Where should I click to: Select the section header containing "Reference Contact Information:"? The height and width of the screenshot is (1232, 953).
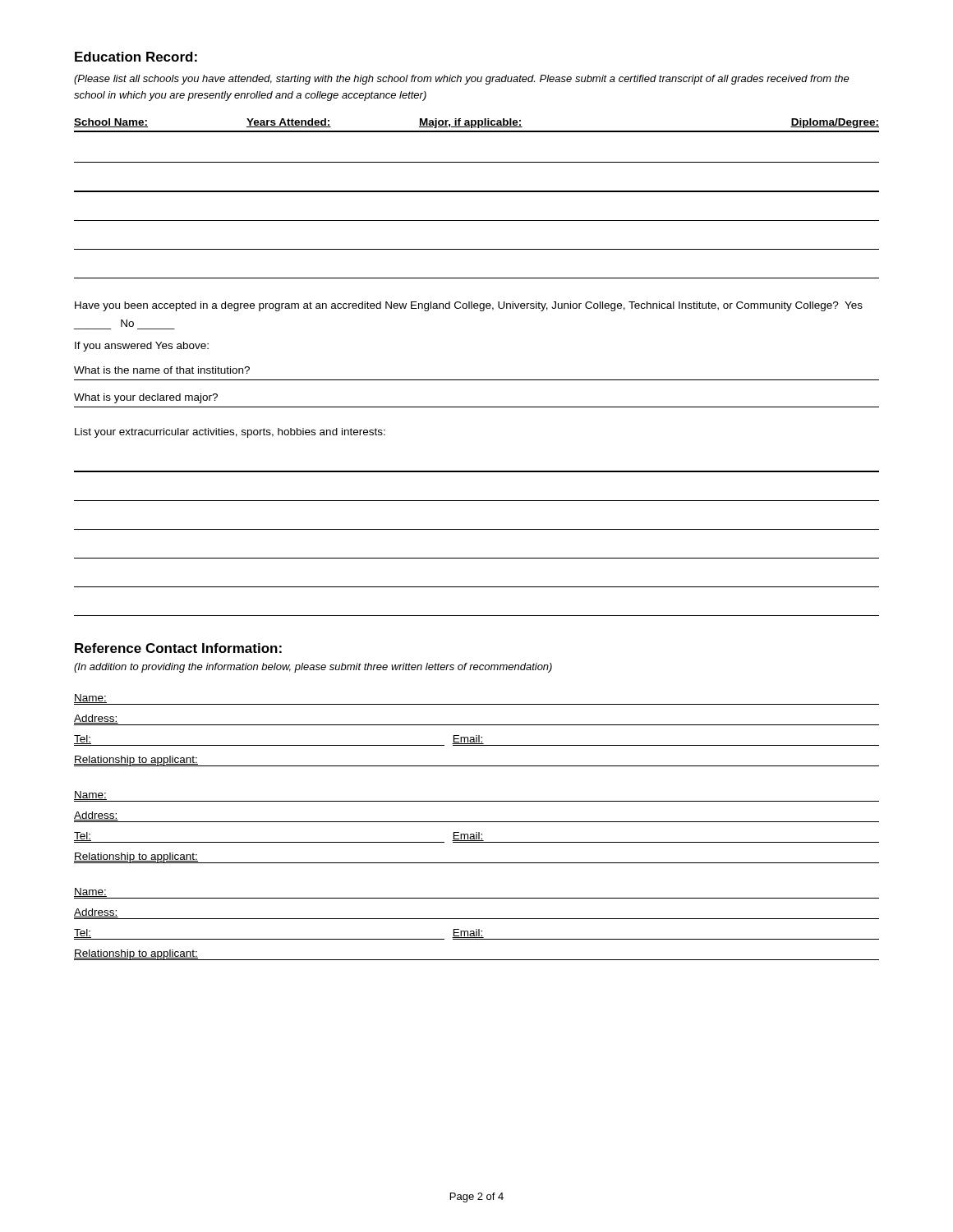[178, 648]
